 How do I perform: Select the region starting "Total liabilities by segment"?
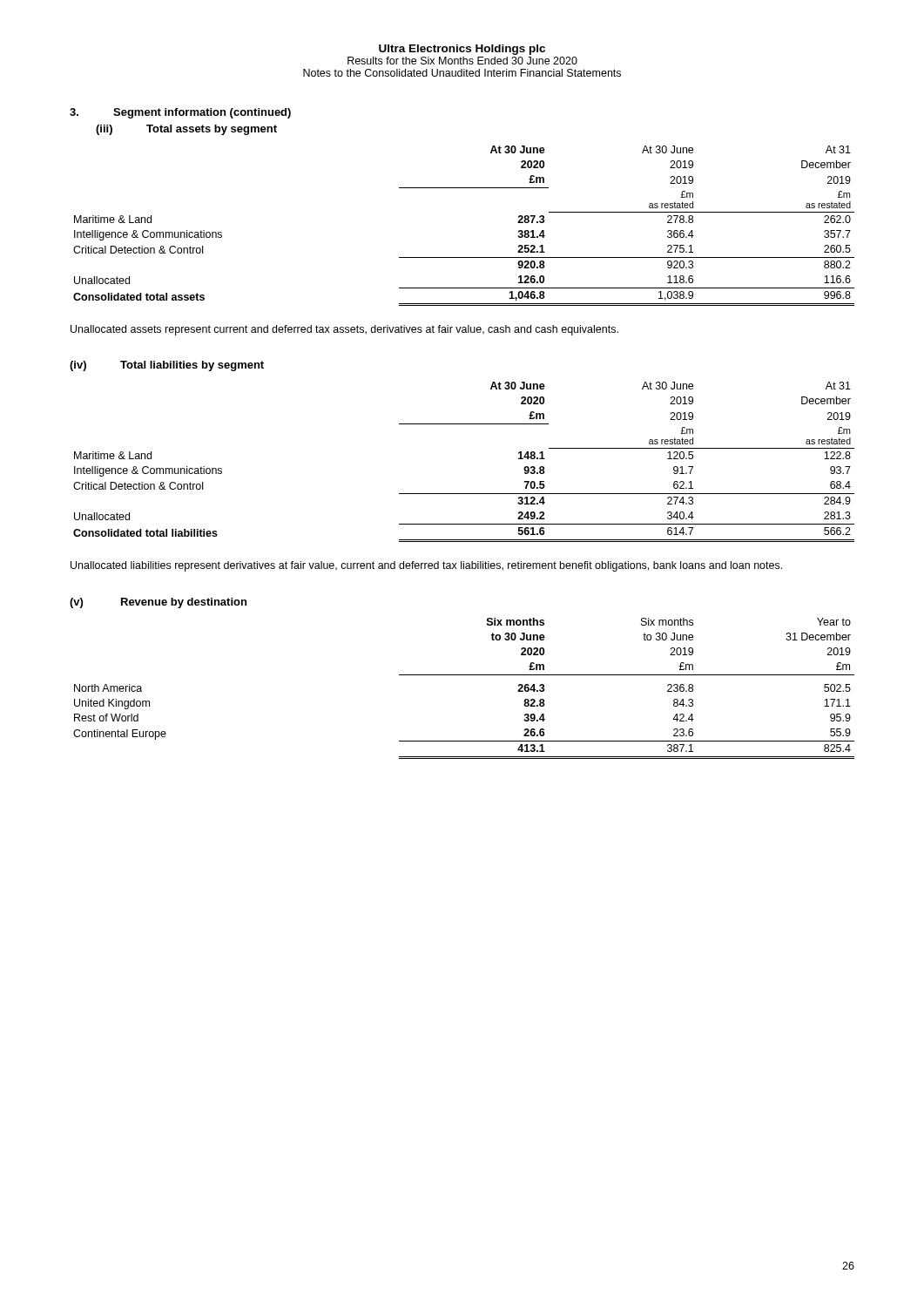[x=192, y=365]
